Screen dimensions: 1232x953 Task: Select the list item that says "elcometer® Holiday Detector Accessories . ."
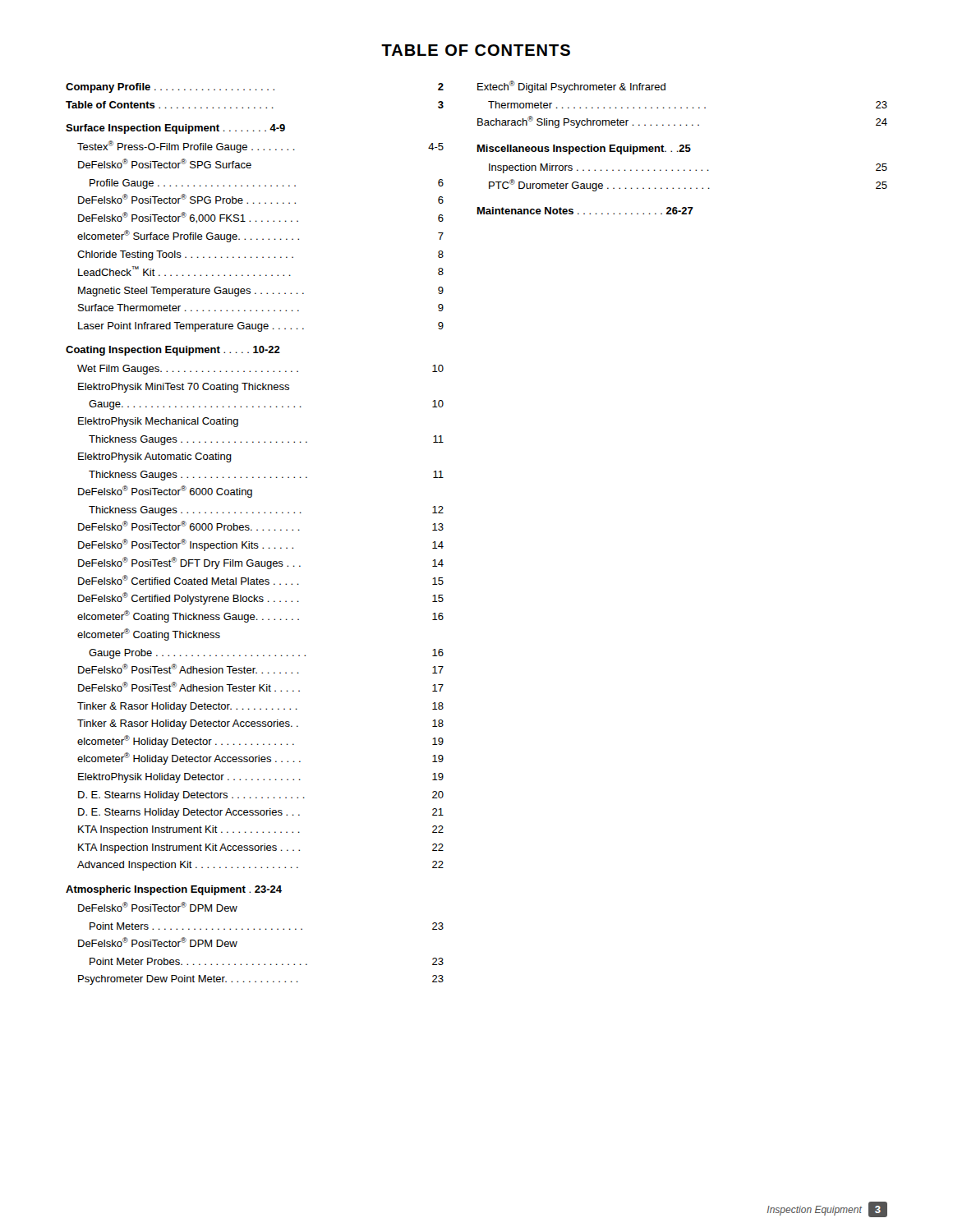(260, 759)
